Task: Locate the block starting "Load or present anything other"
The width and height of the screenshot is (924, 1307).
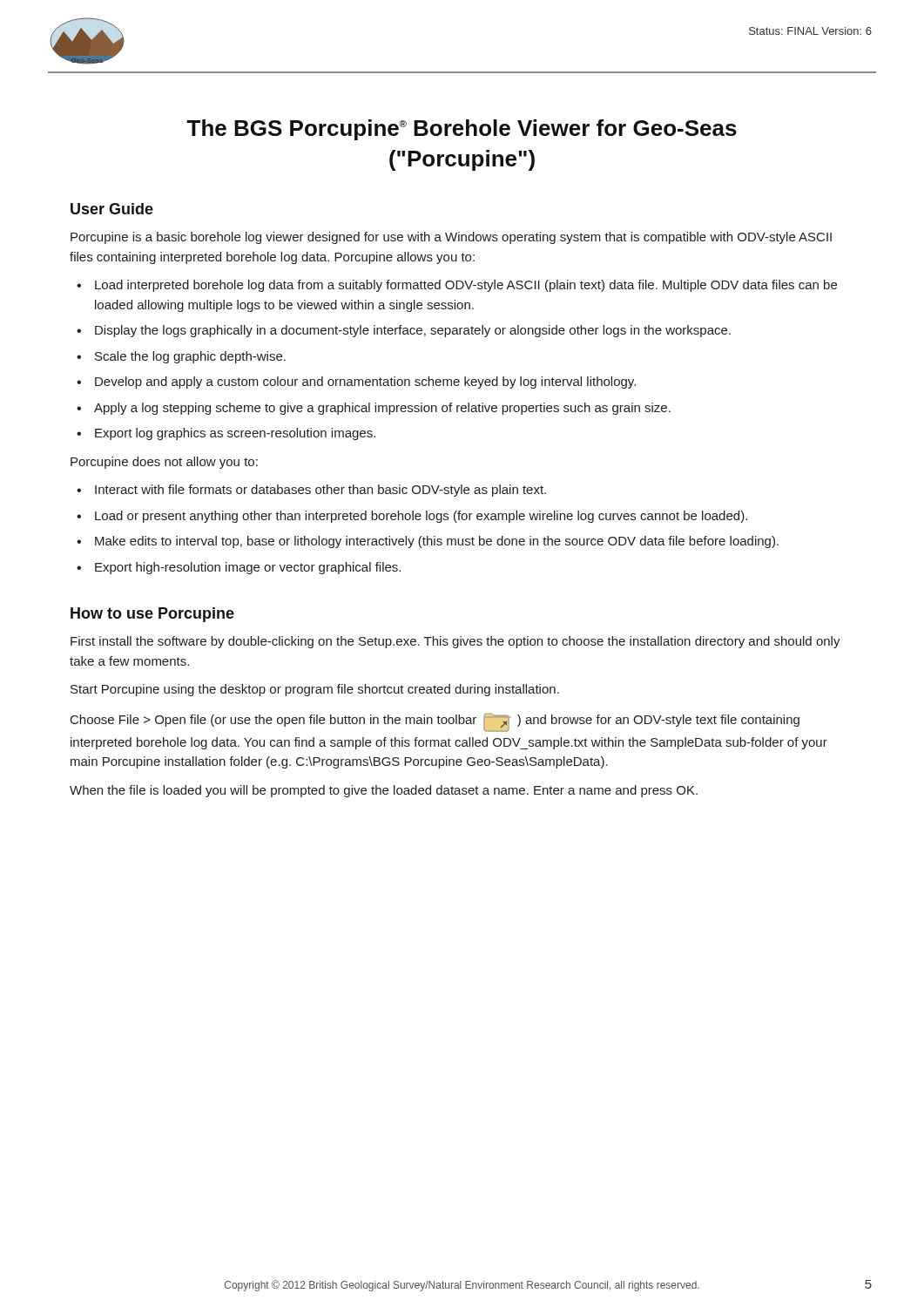Action: tap(421, 515)
